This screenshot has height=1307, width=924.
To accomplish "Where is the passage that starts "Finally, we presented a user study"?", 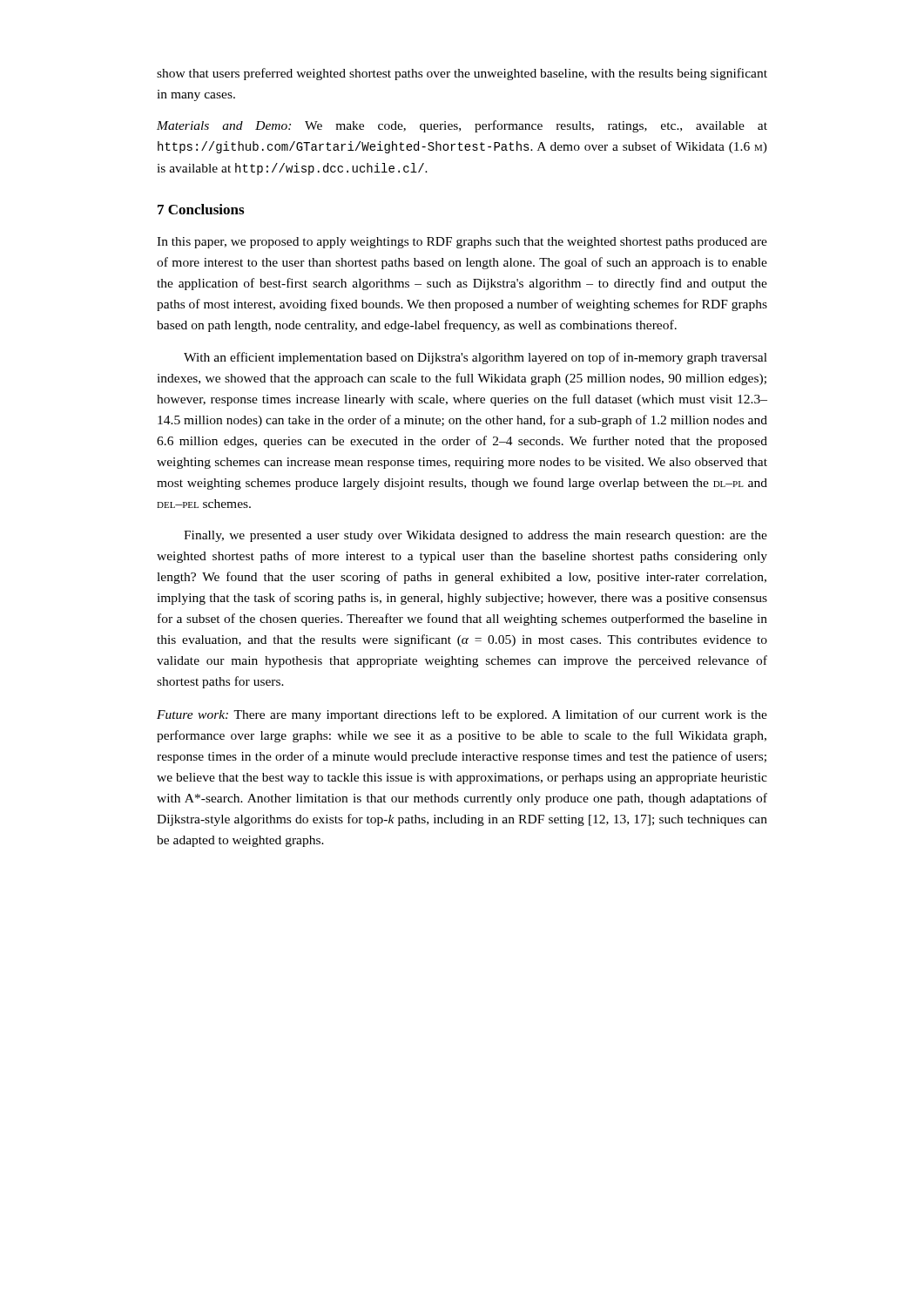I will 462,608.
